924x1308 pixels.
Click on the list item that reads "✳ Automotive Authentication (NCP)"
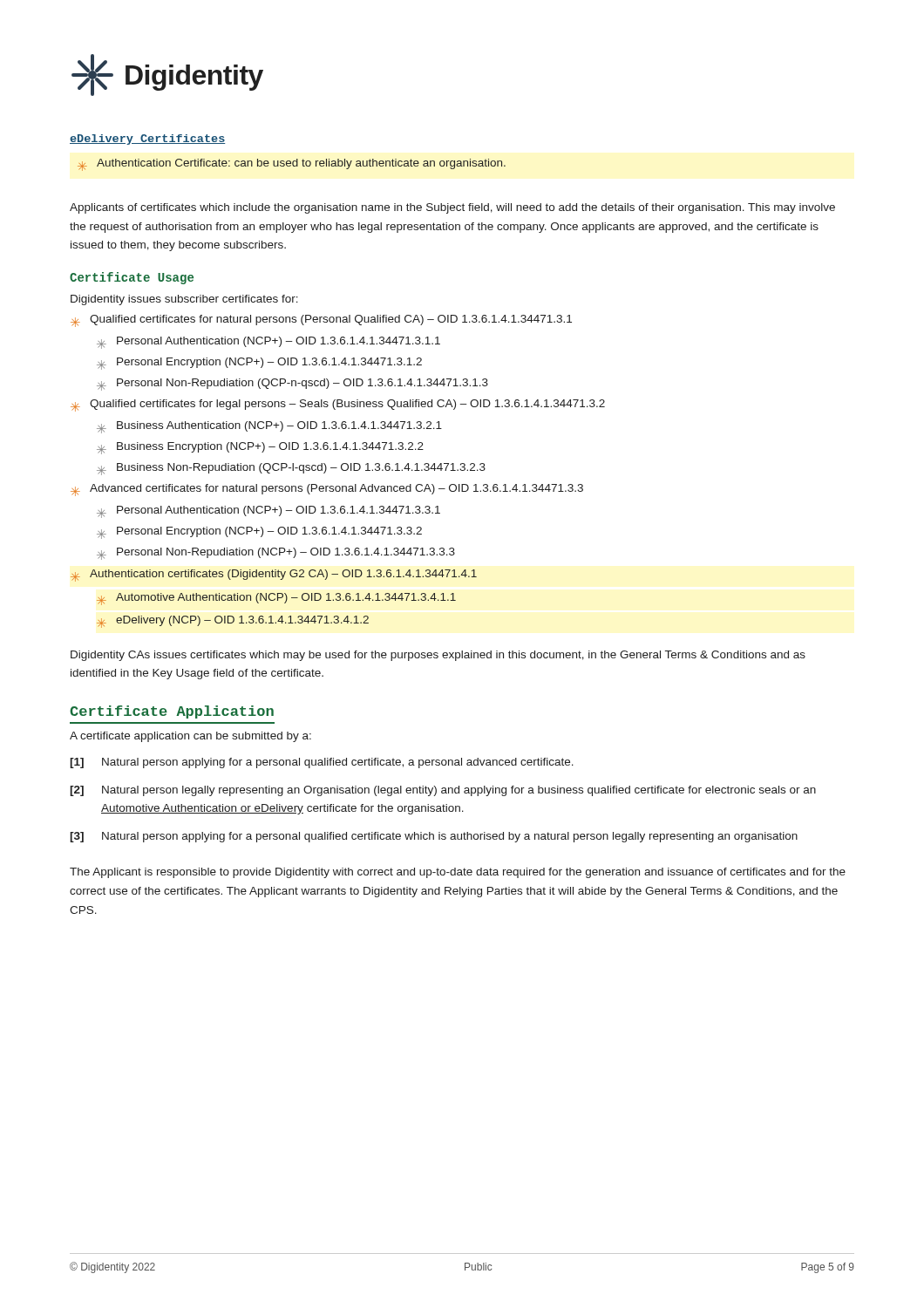(x=276, y=600)
